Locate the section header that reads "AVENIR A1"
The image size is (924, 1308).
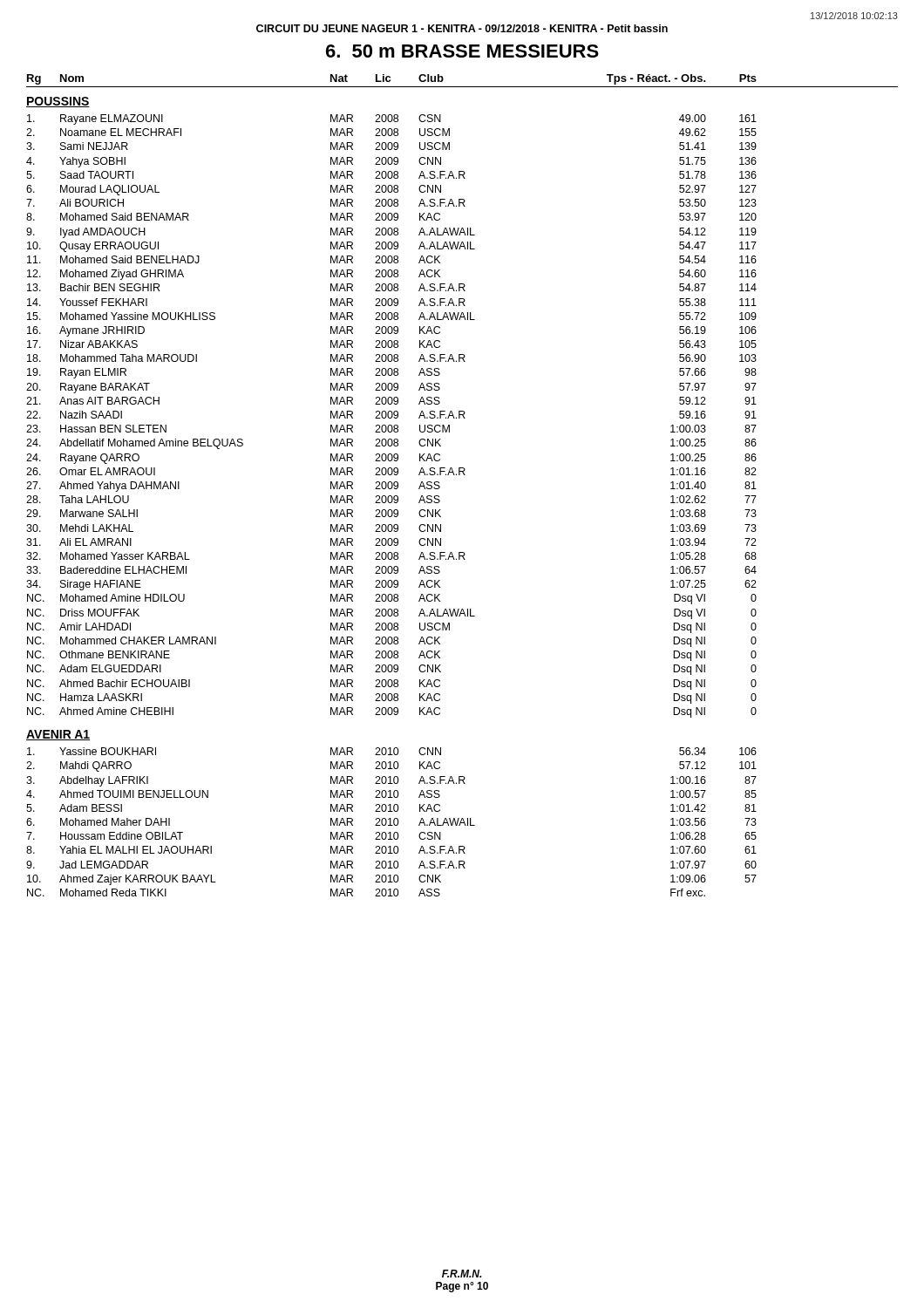click(x=58, y=734)
